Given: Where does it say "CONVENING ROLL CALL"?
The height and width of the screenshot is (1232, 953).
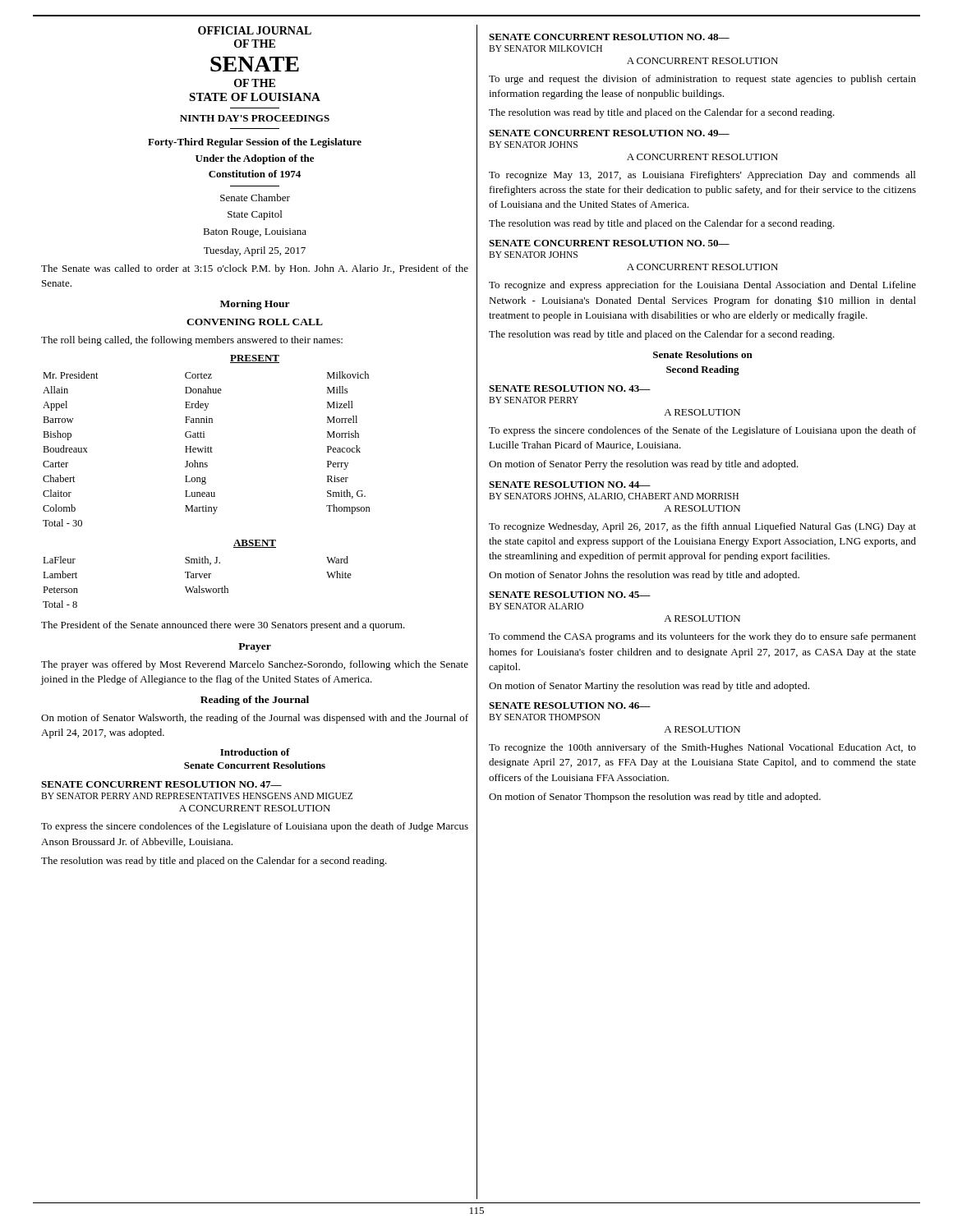Looking at the screenshot, I should tap(255, 322).
